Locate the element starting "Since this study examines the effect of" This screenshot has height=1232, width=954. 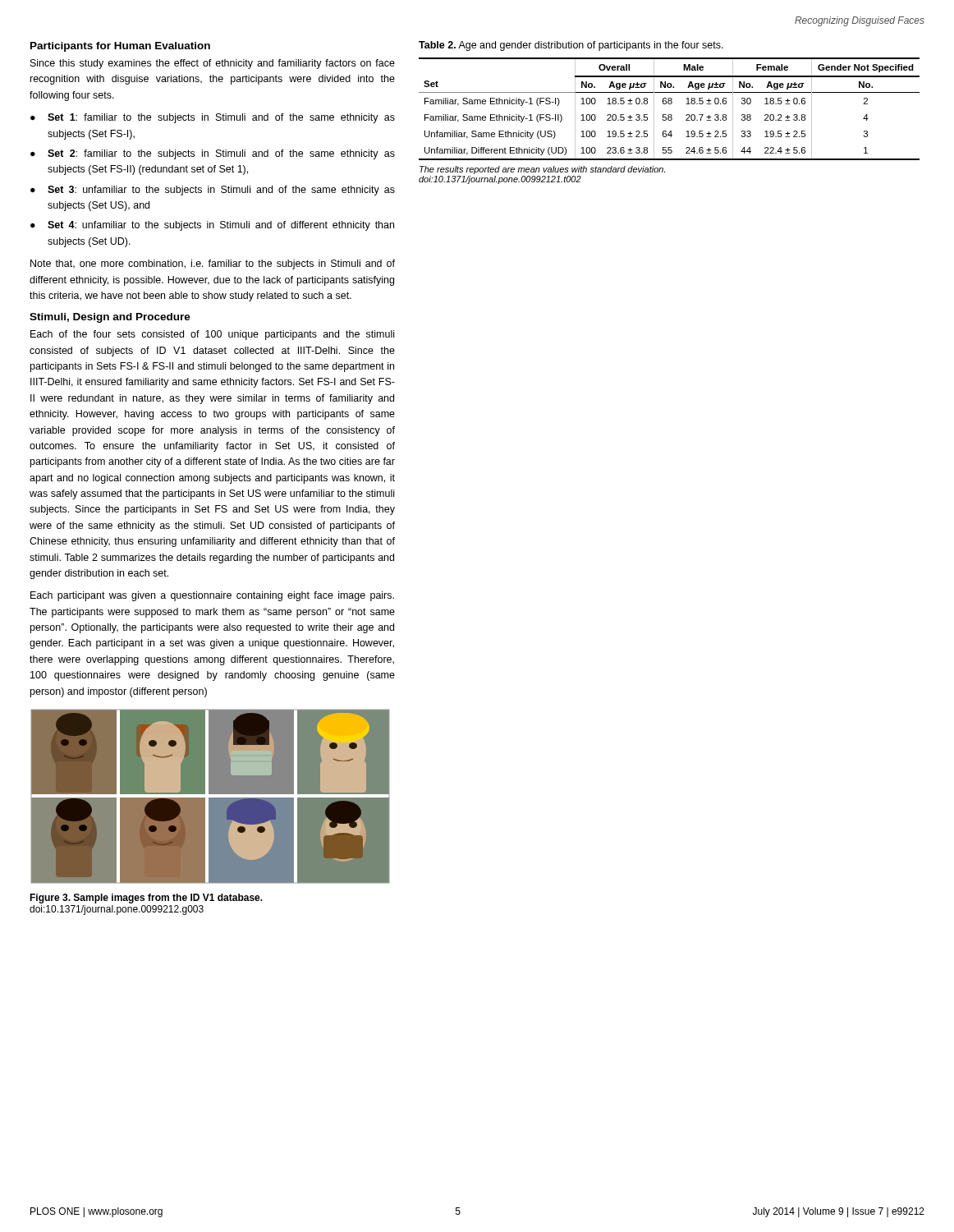pos(212,79)
